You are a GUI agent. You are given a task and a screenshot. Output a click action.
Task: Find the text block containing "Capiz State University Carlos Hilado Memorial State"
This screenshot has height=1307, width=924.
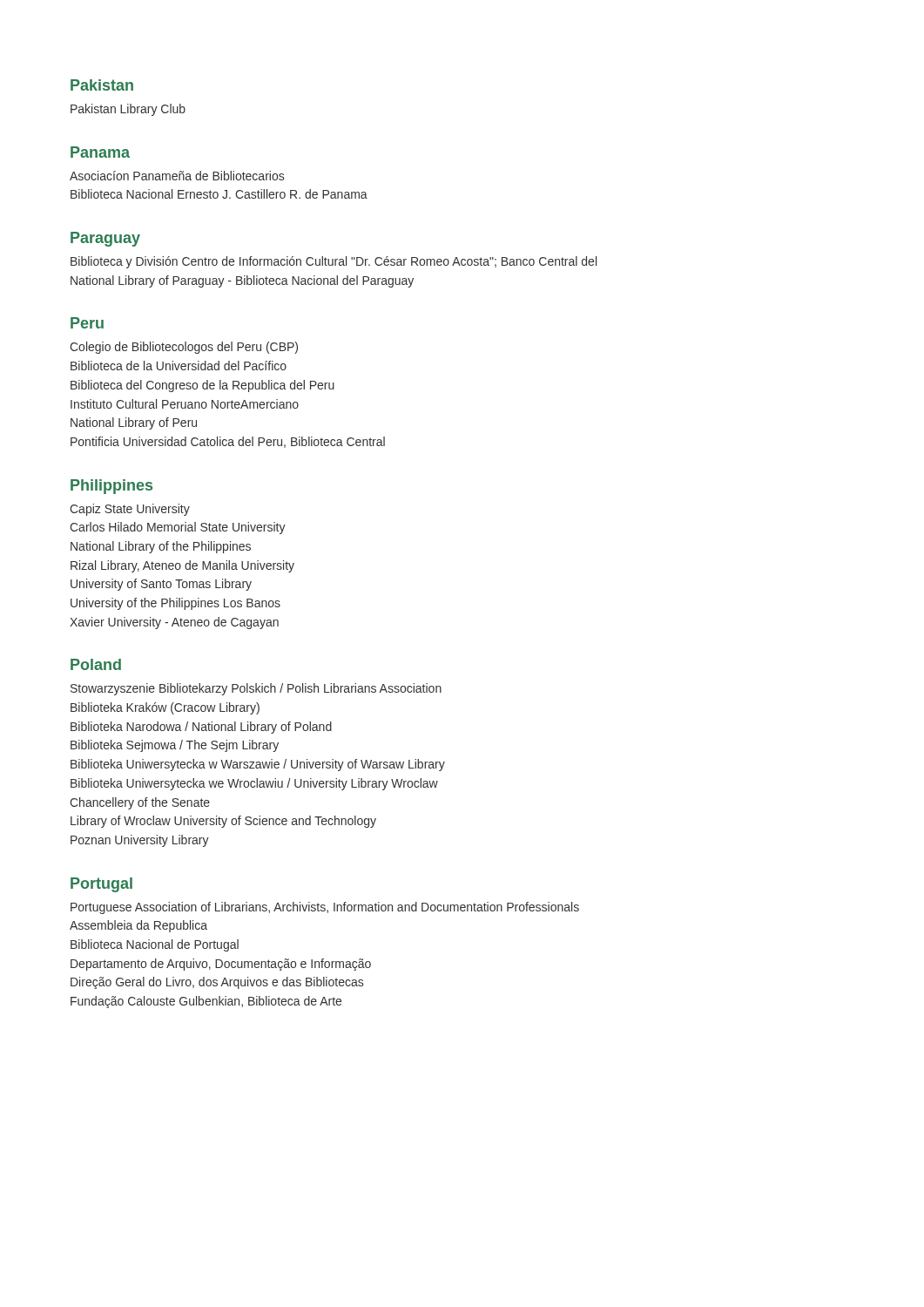[182, 565]
